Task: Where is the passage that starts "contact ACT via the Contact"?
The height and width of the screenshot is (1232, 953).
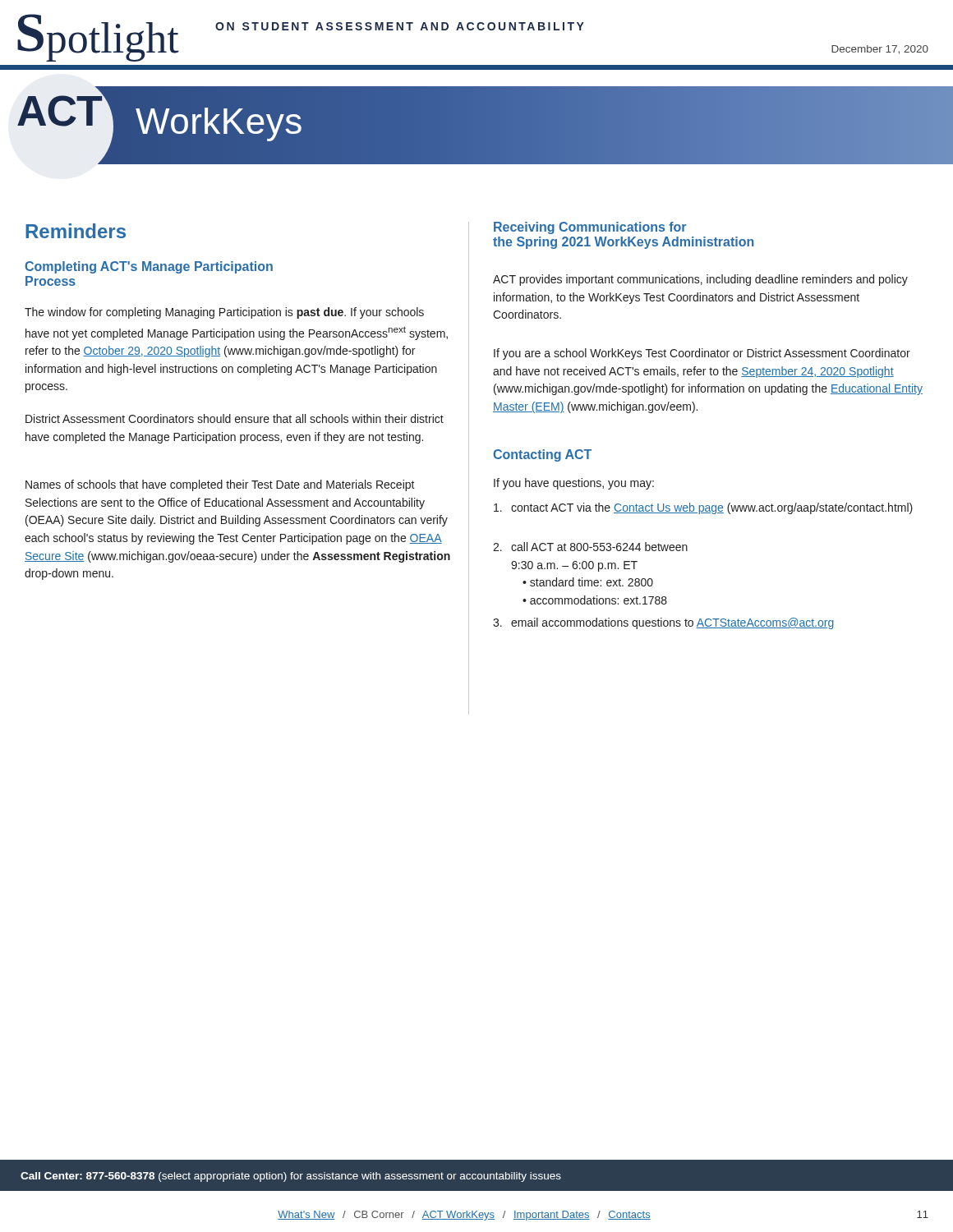Action: pyautogui.click(x=711, y=508)
